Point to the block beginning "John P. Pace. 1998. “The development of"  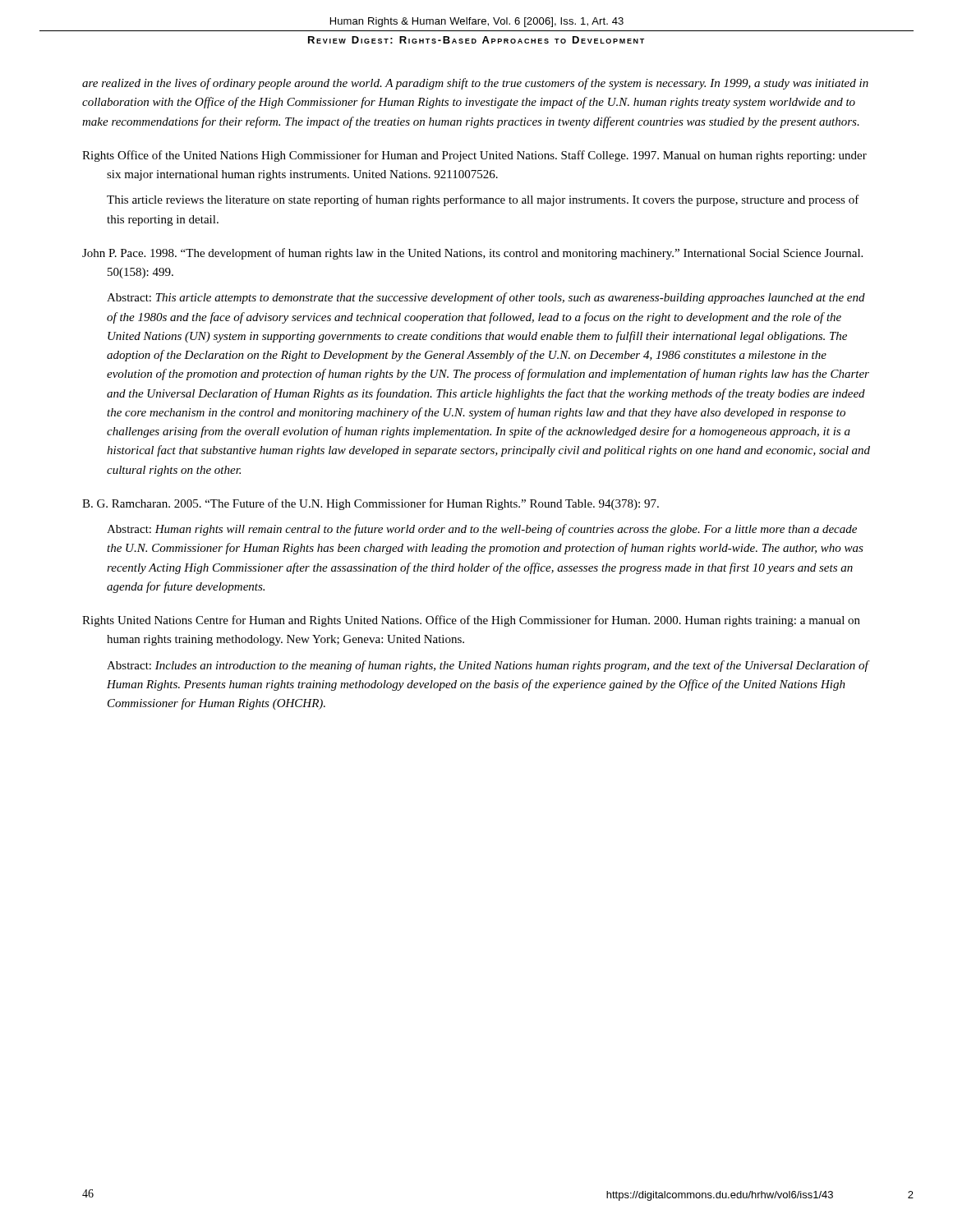[473, 262]
